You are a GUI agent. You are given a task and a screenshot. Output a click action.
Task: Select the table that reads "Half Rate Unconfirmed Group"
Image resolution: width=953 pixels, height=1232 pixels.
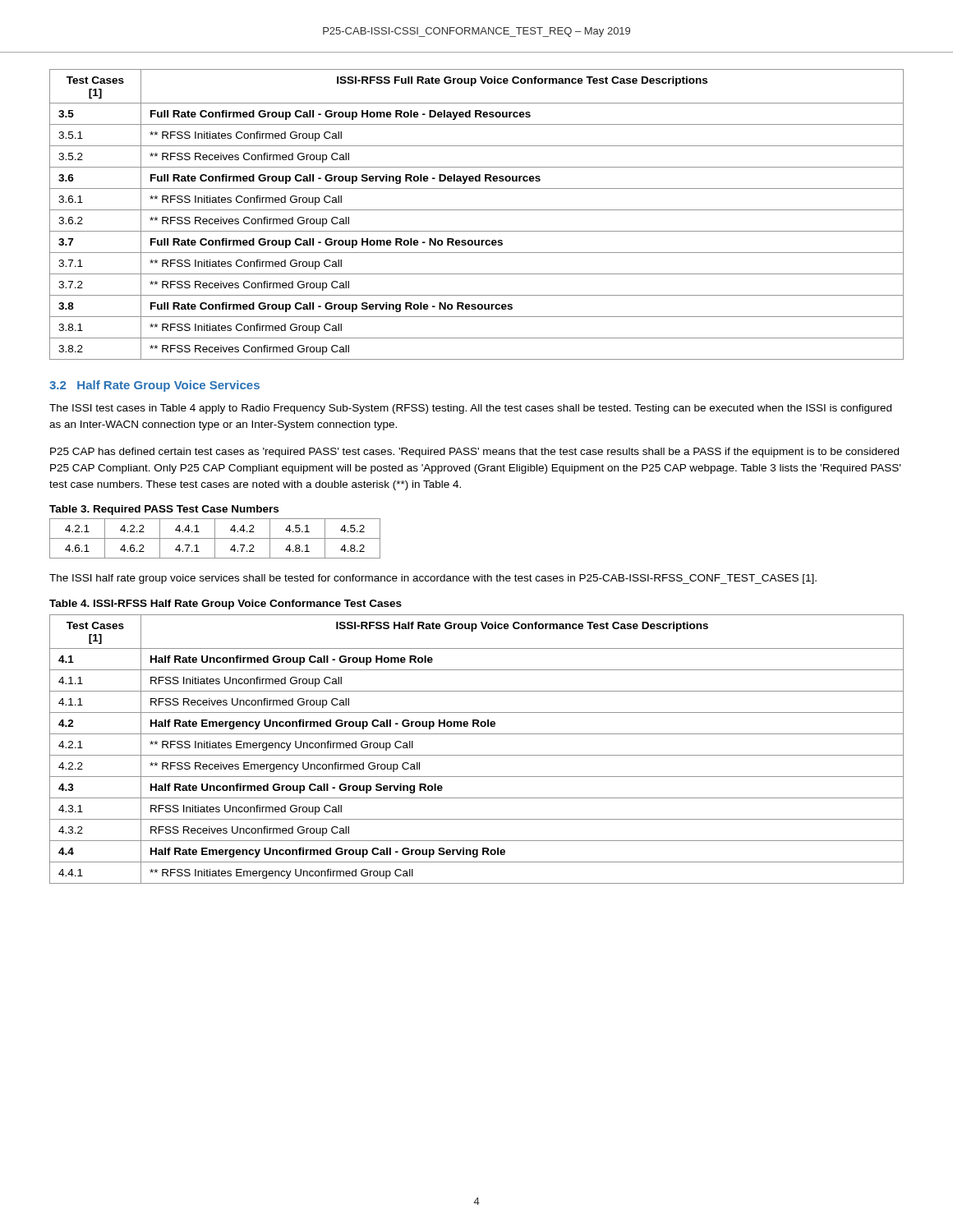[476, 749]
